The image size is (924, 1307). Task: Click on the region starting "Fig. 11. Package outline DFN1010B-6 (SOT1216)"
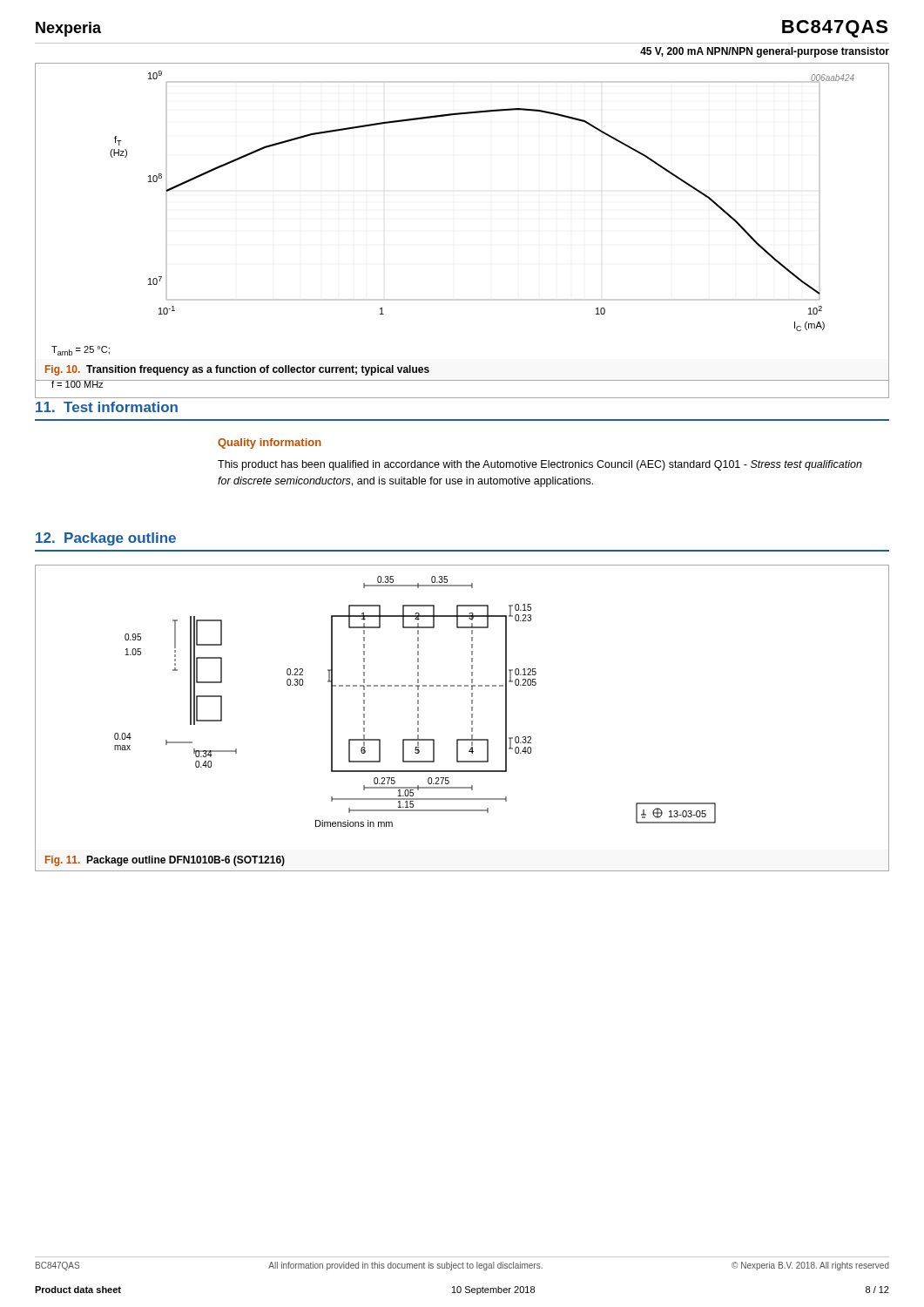pos(165,860)
